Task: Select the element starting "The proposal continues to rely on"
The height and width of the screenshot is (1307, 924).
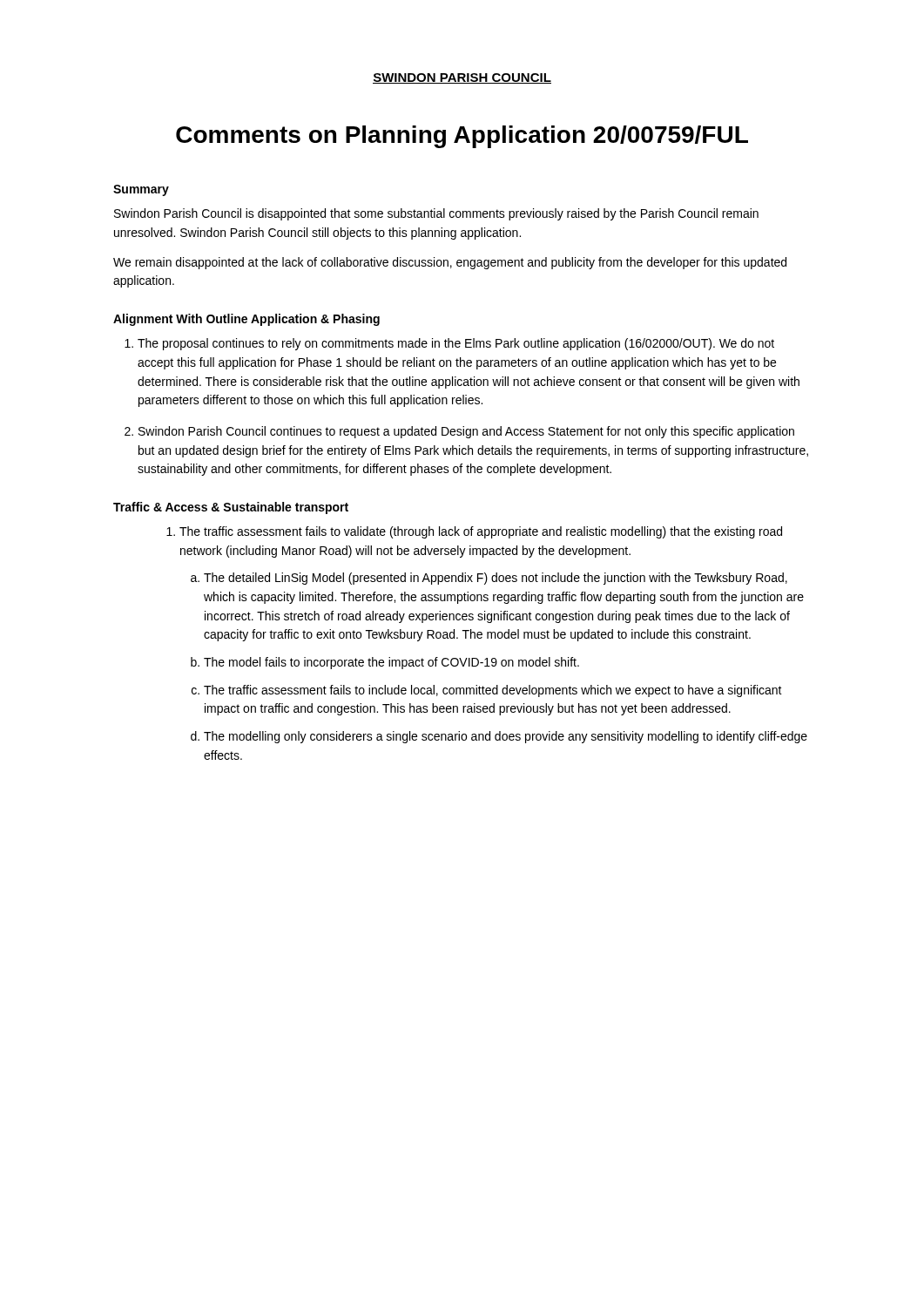Action: 469,372
